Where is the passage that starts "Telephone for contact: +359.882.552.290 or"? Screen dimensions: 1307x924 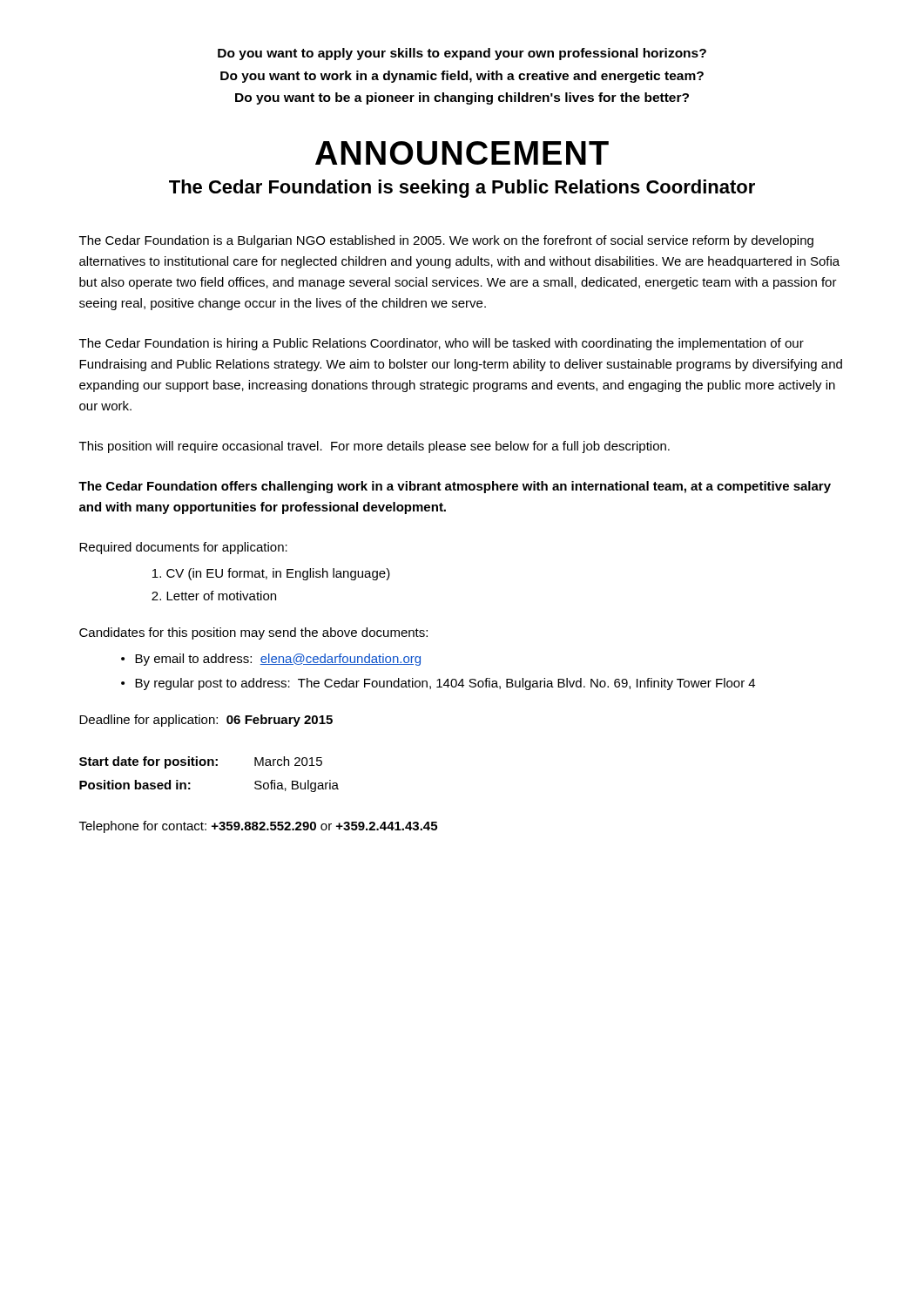click(x=258, y=825)
